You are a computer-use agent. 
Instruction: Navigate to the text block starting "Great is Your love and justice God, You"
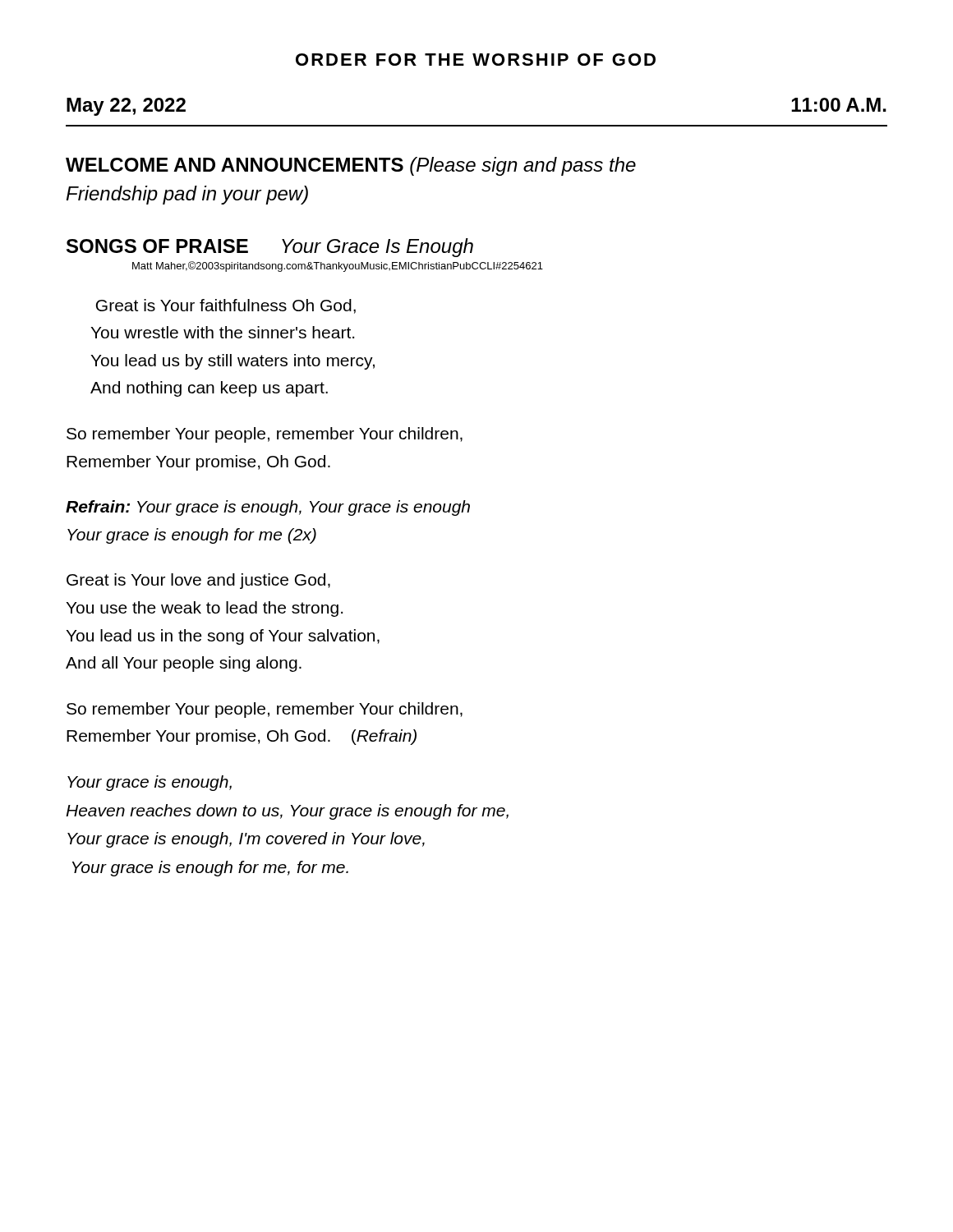click(x=223, y=621)
